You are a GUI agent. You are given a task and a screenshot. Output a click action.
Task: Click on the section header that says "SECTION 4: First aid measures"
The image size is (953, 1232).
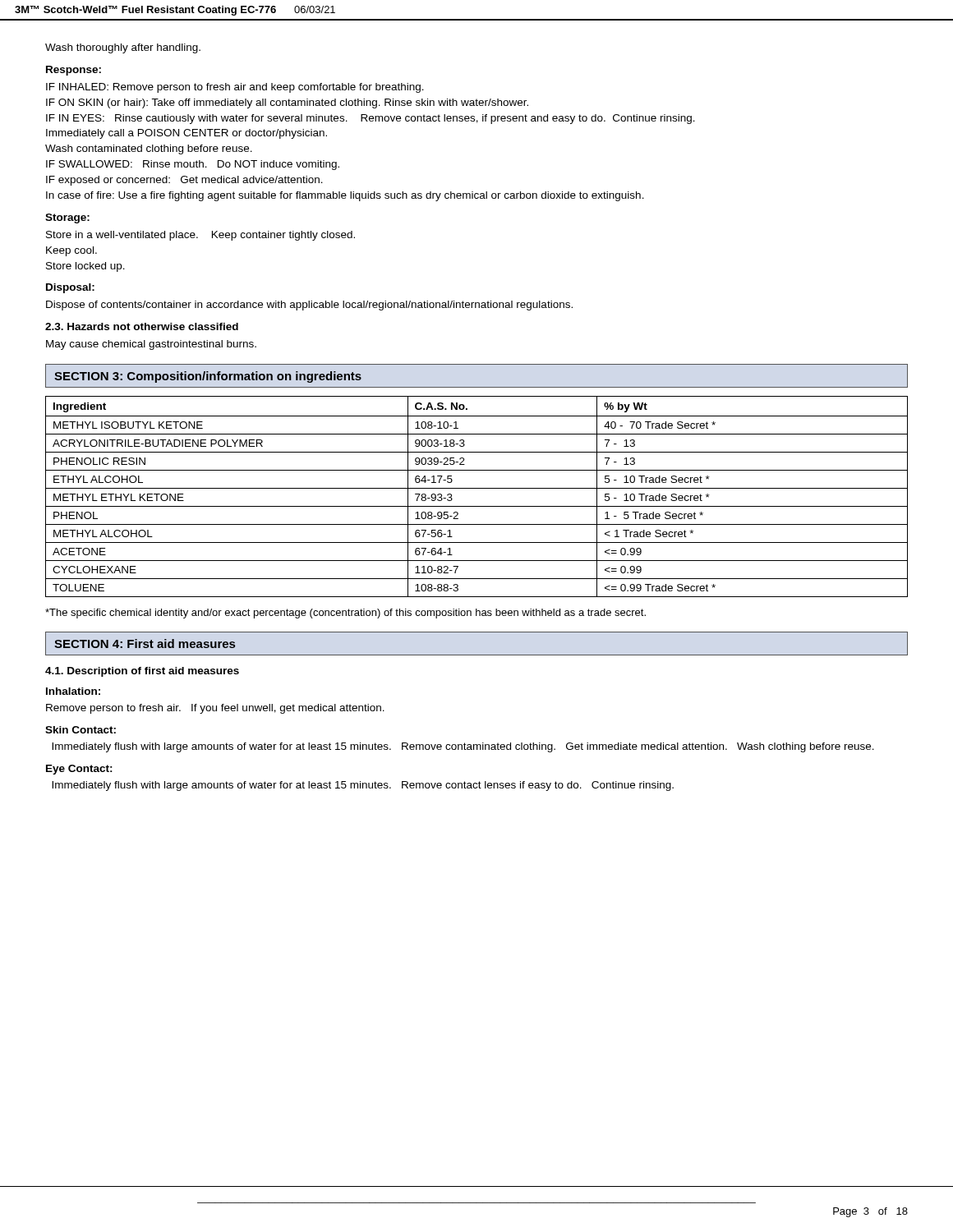point(145,644)
